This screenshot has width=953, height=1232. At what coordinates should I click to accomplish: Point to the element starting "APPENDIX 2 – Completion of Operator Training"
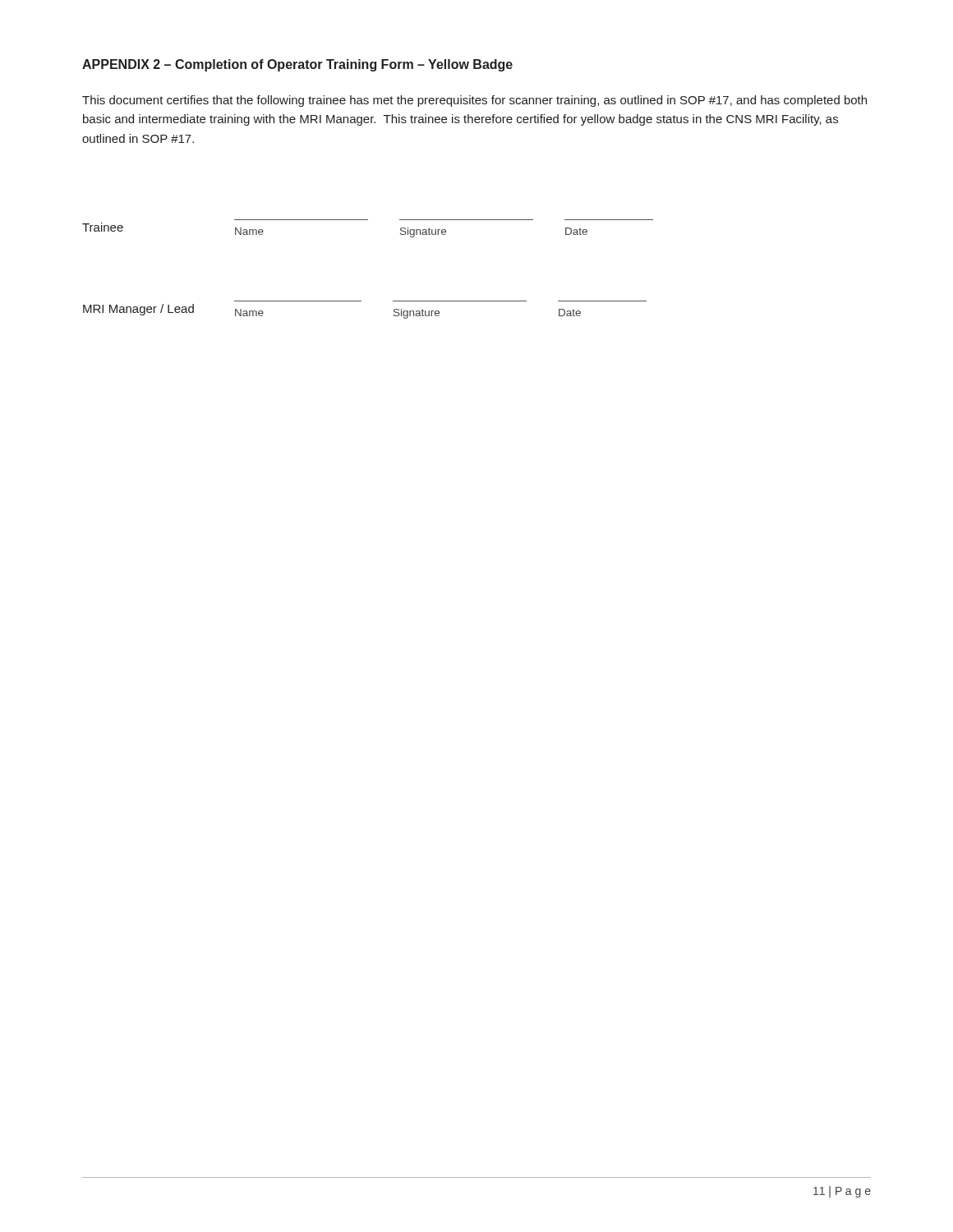(297, 64)
